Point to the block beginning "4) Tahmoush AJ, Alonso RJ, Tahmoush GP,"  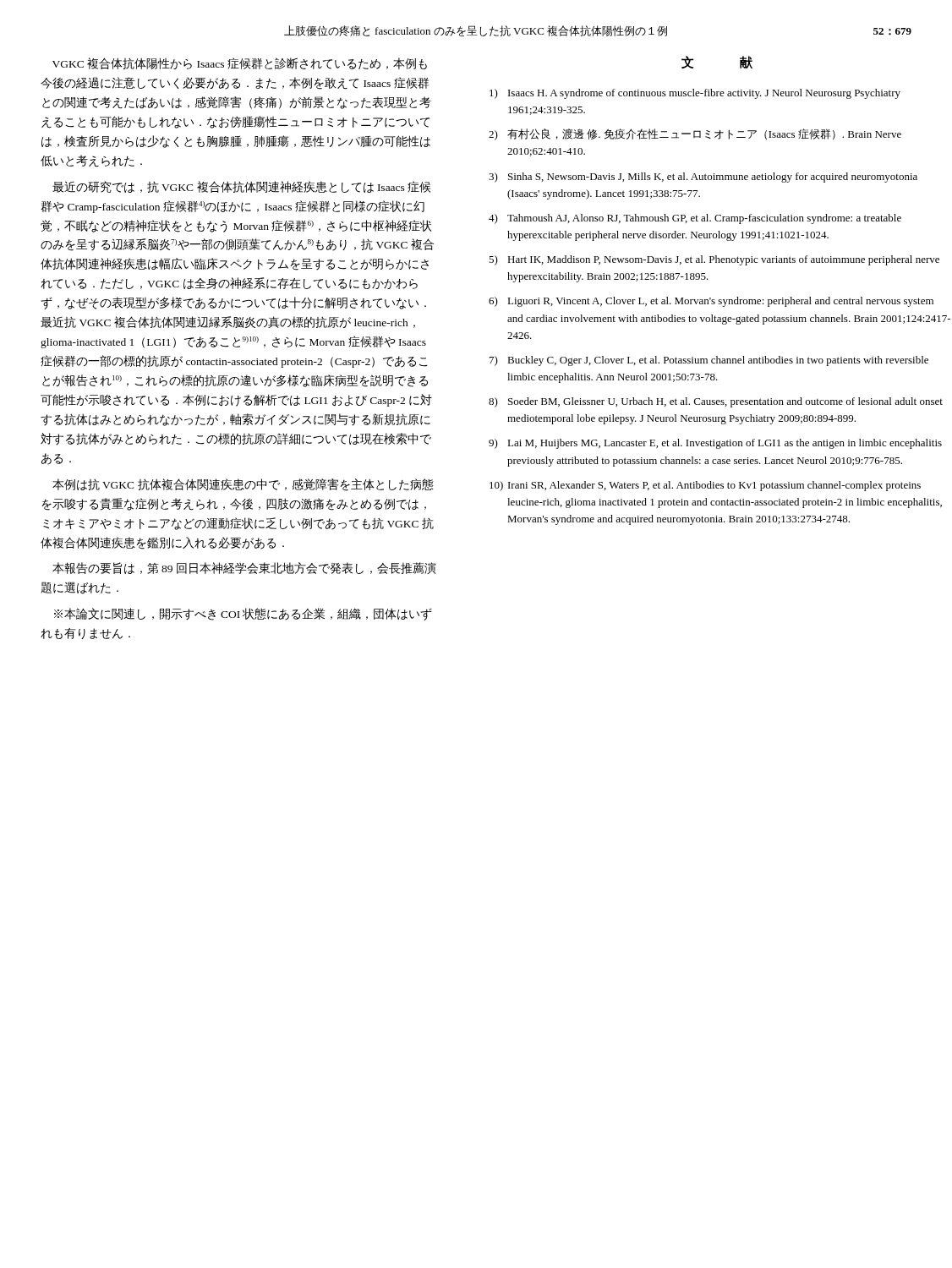[x=720, y=227]
